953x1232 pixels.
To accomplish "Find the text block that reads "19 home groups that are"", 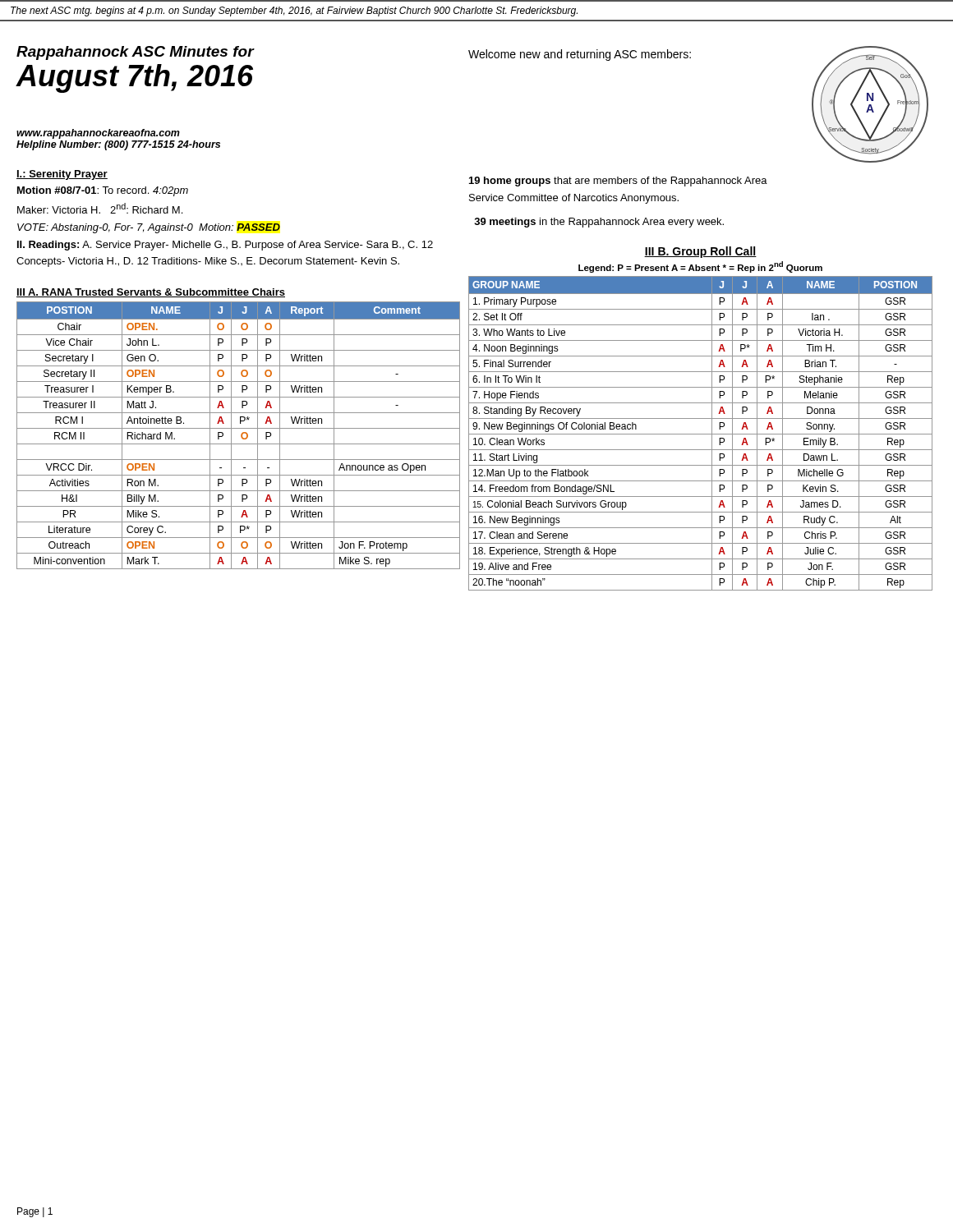I will (618, 189).
